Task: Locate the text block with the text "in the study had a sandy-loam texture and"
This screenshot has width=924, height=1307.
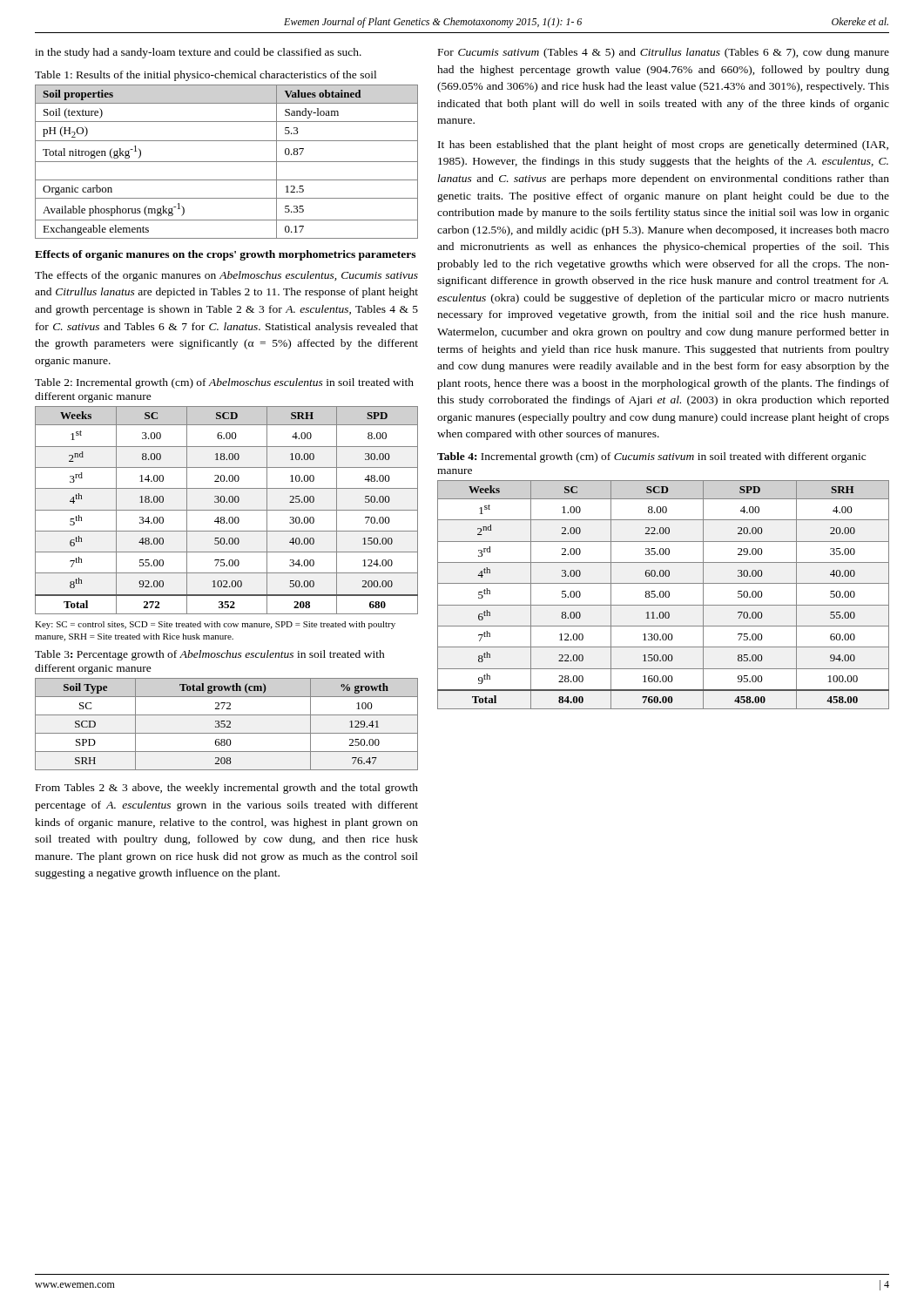Action: pos(226,52)
